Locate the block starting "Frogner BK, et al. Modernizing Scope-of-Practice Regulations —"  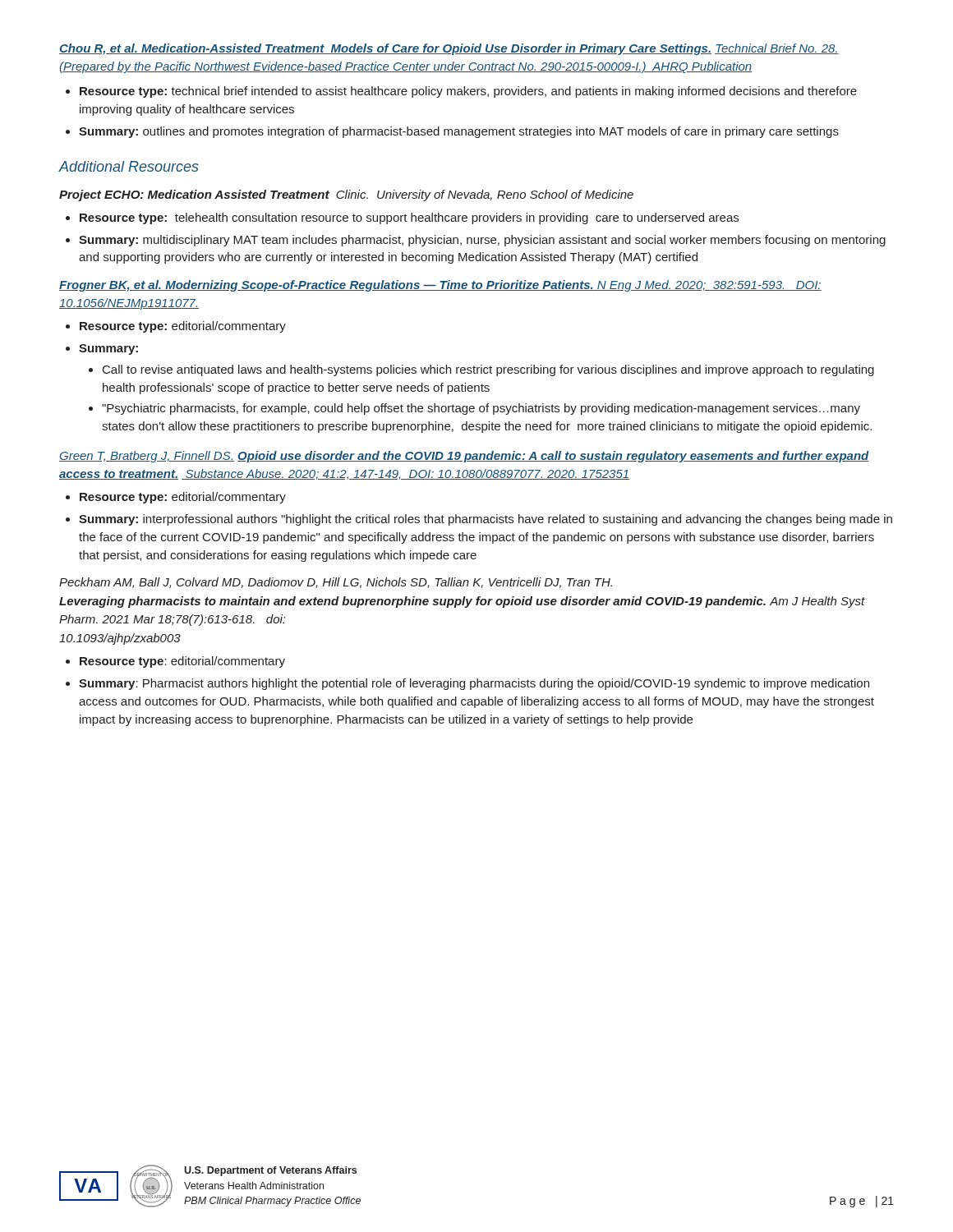point(440,294)
